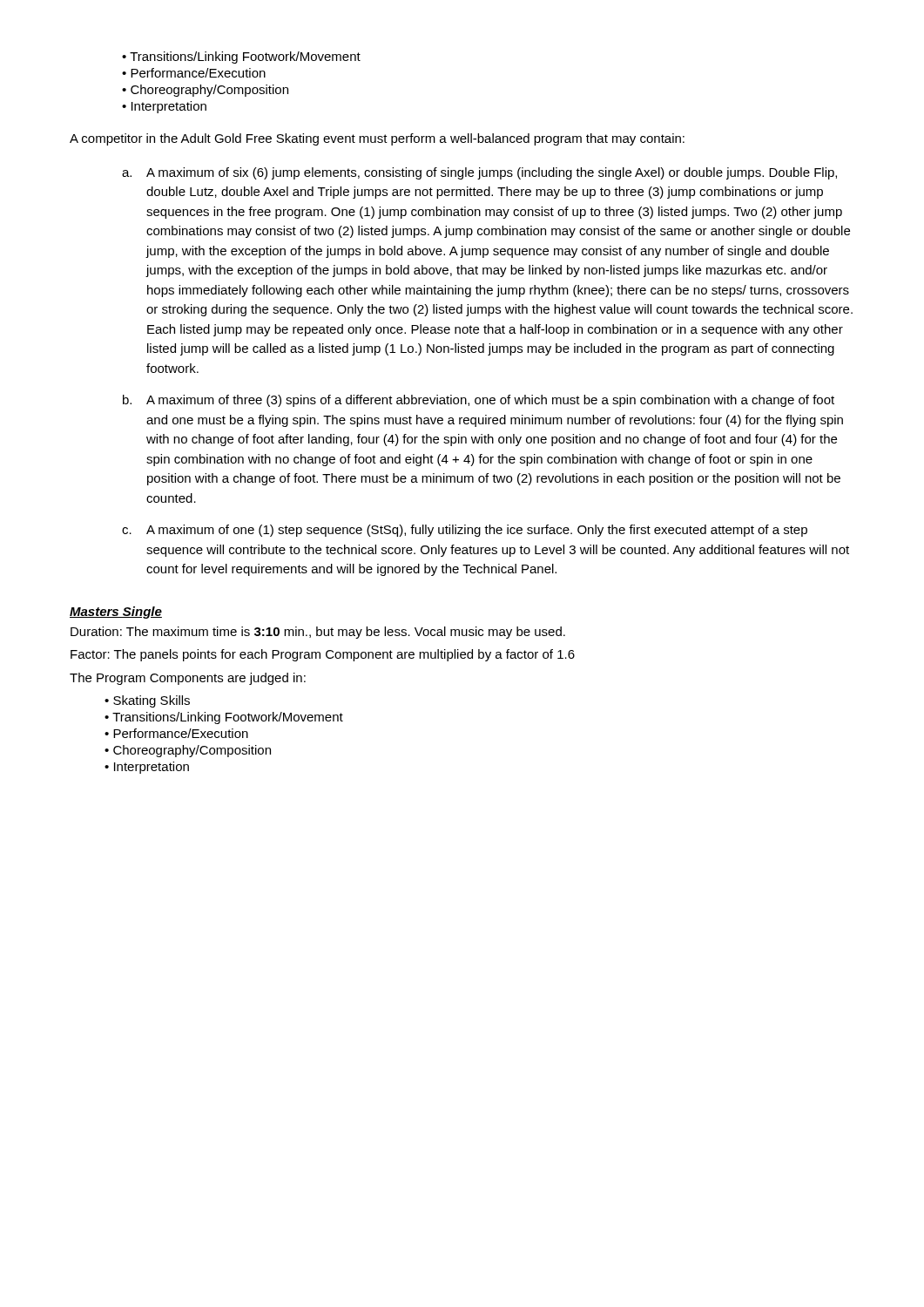Find the block on this page that starts "b. A maximum of three (3) spins of"
Image resolution: width=924 pixels, height=1307 pixels.
click(x=488, y=449)
